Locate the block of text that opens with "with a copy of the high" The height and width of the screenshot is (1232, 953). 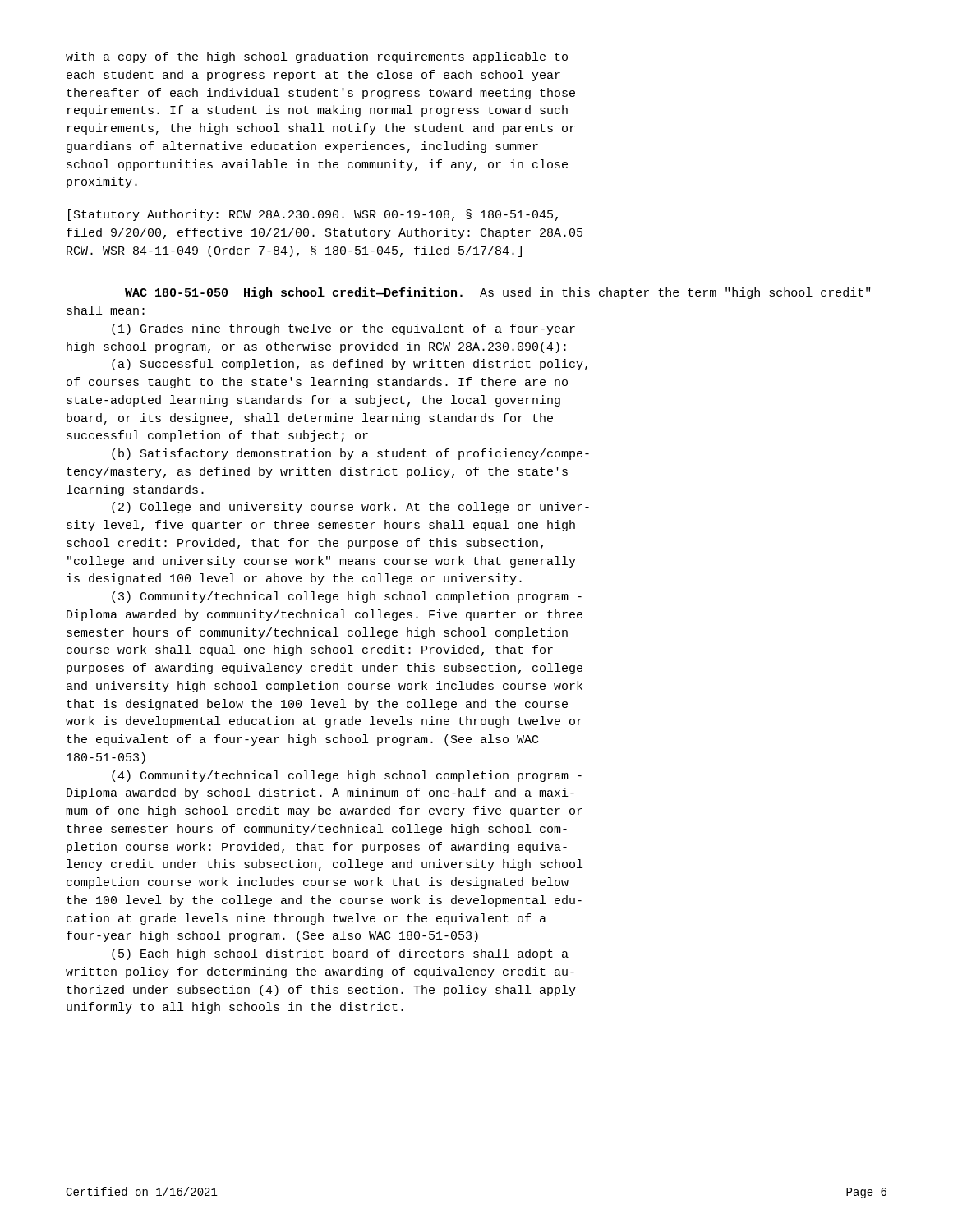pos(321,120)
